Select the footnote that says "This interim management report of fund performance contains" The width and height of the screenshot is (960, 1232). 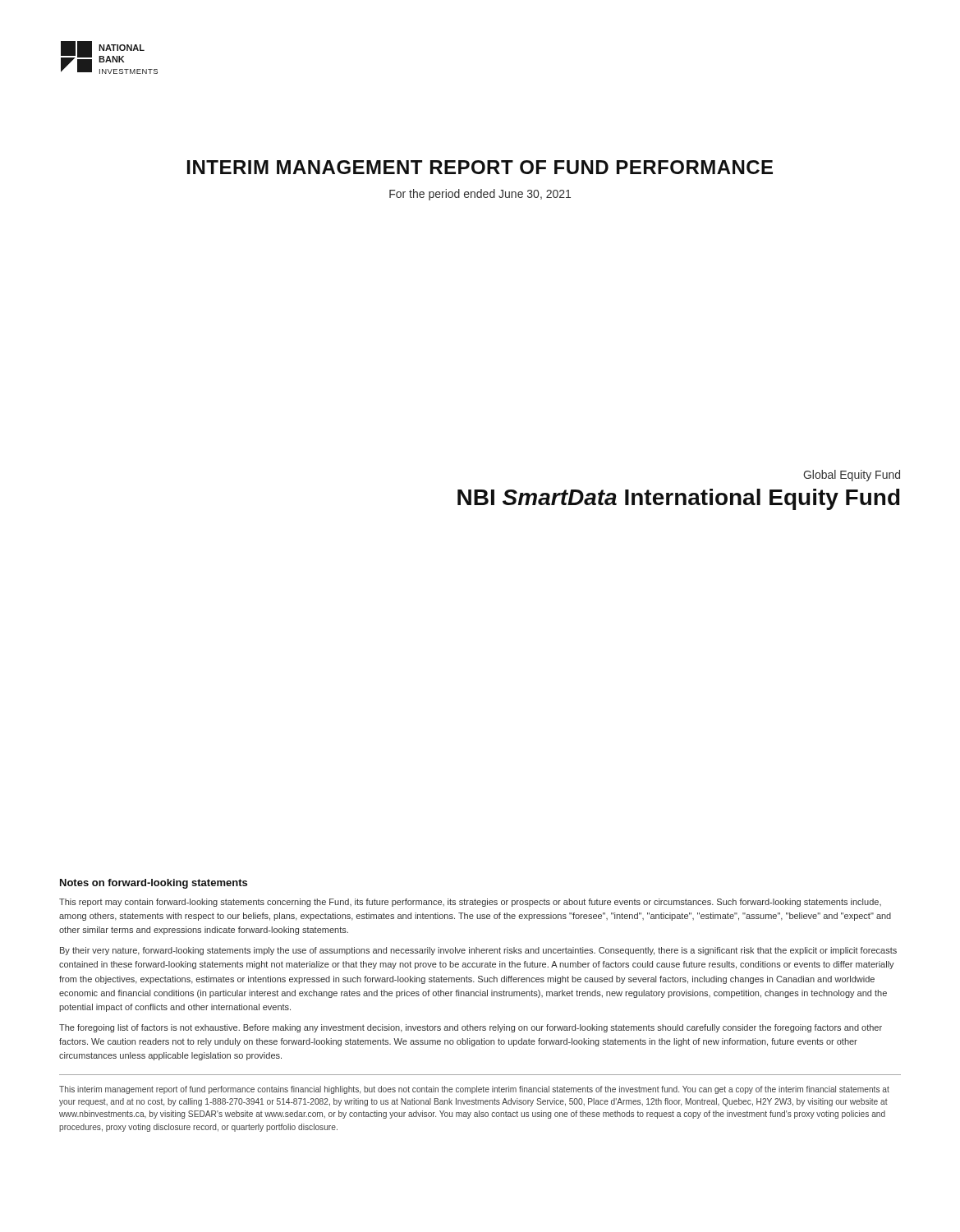(x=474, y=1108)
